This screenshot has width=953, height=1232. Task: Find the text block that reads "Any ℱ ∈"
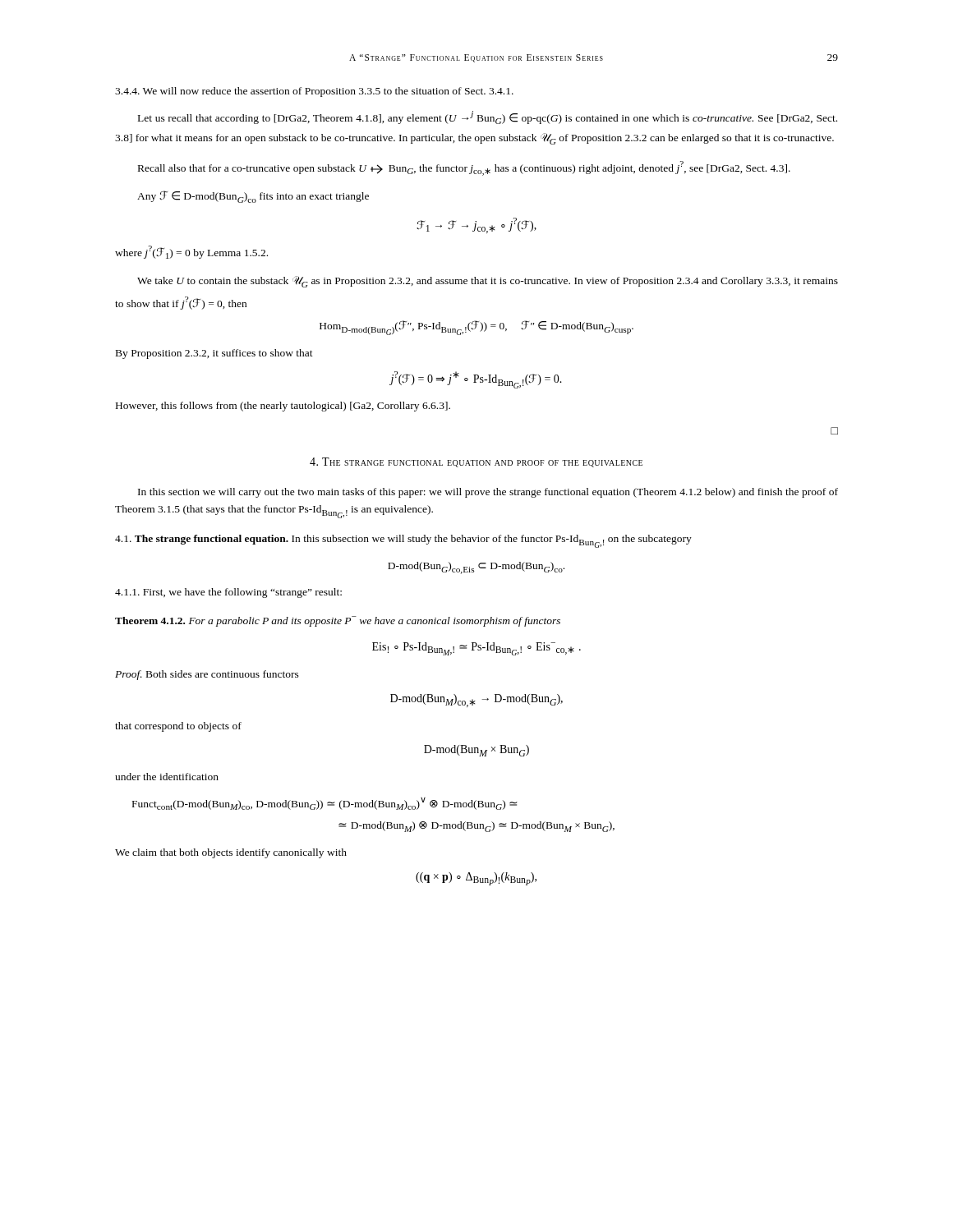pyautogui.click(x=253, y=197)
